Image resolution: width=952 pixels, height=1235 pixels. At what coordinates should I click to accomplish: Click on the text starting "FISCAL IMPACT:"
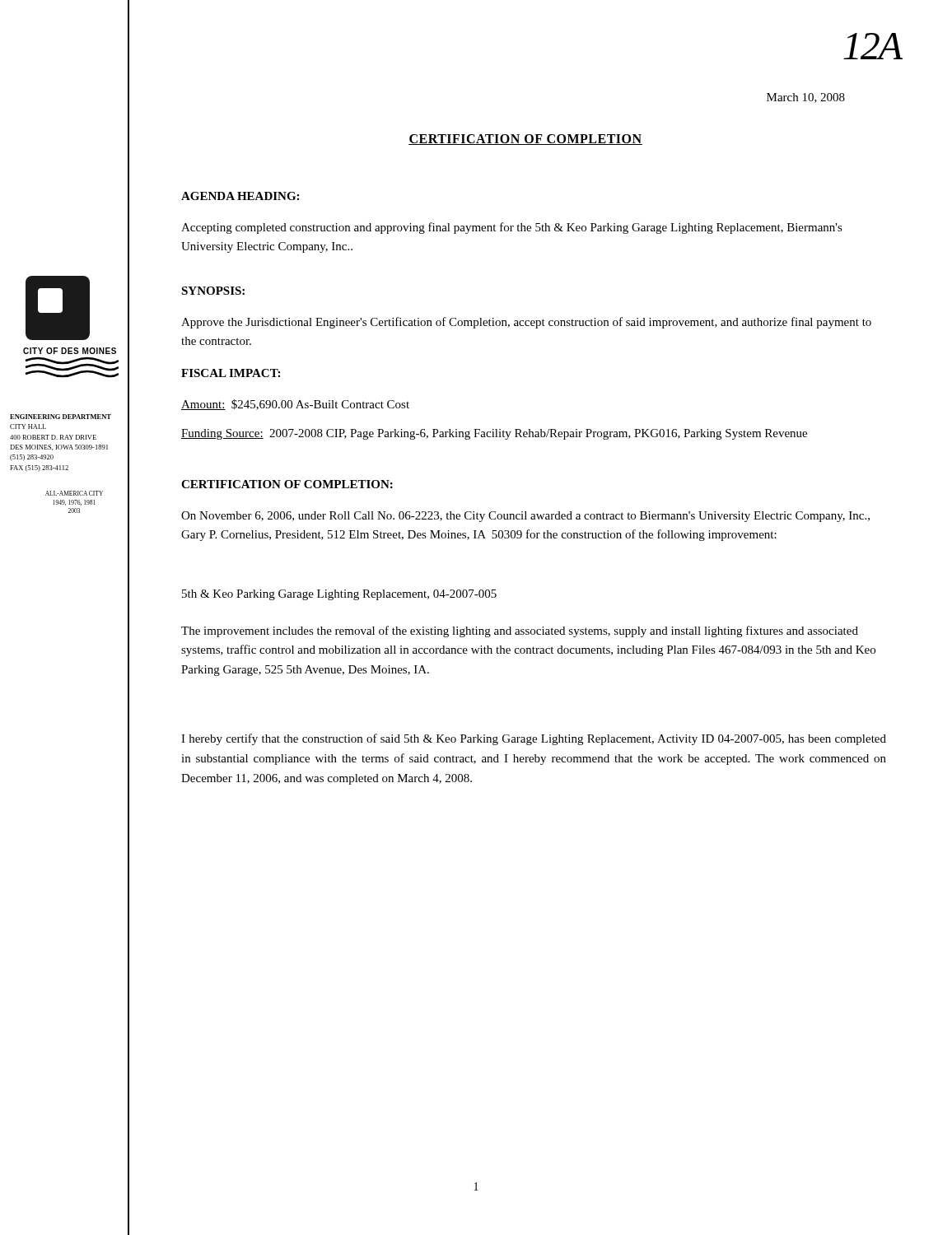point(231,373)
